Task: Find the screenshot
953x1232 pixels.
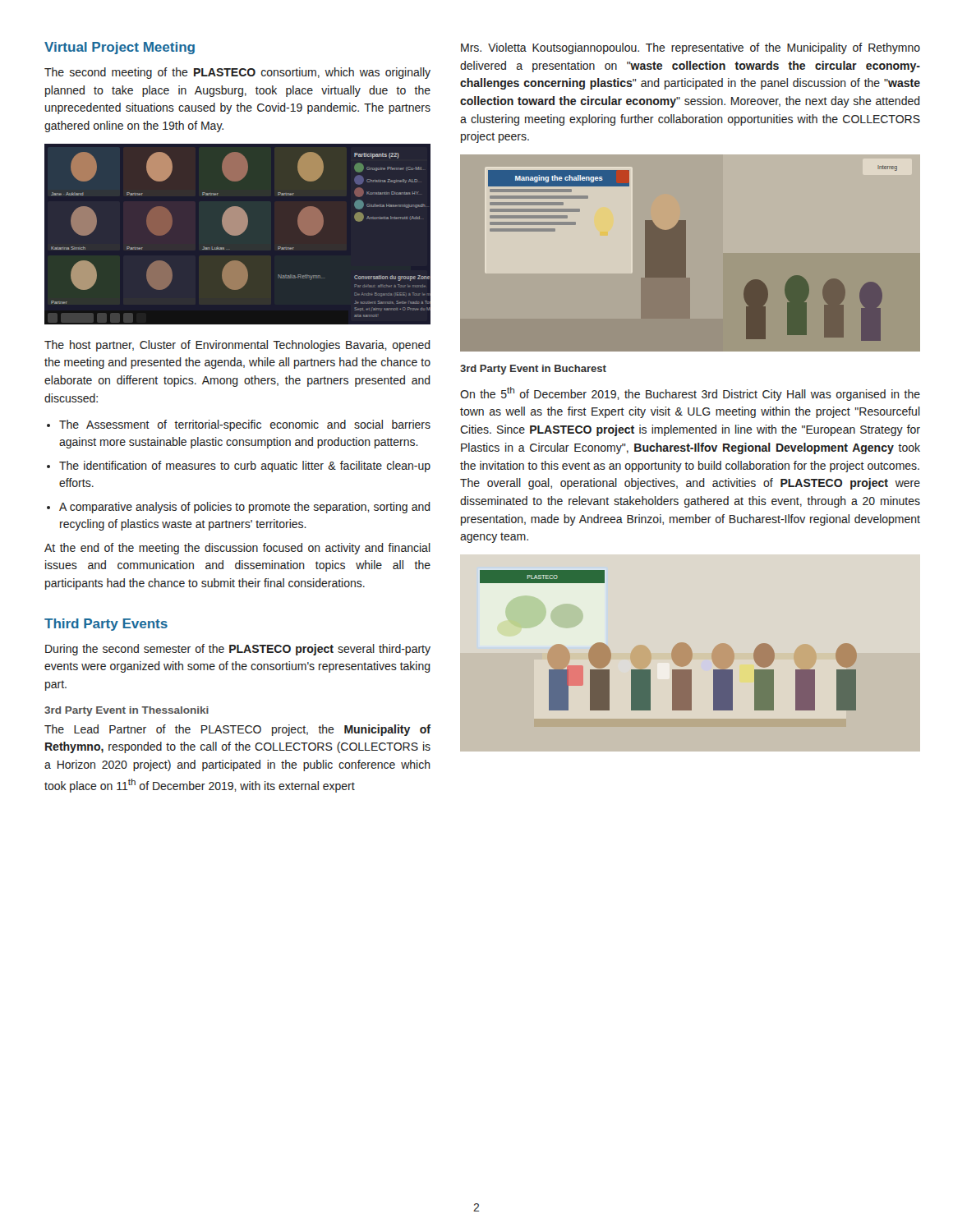Action: coord(237,235)
